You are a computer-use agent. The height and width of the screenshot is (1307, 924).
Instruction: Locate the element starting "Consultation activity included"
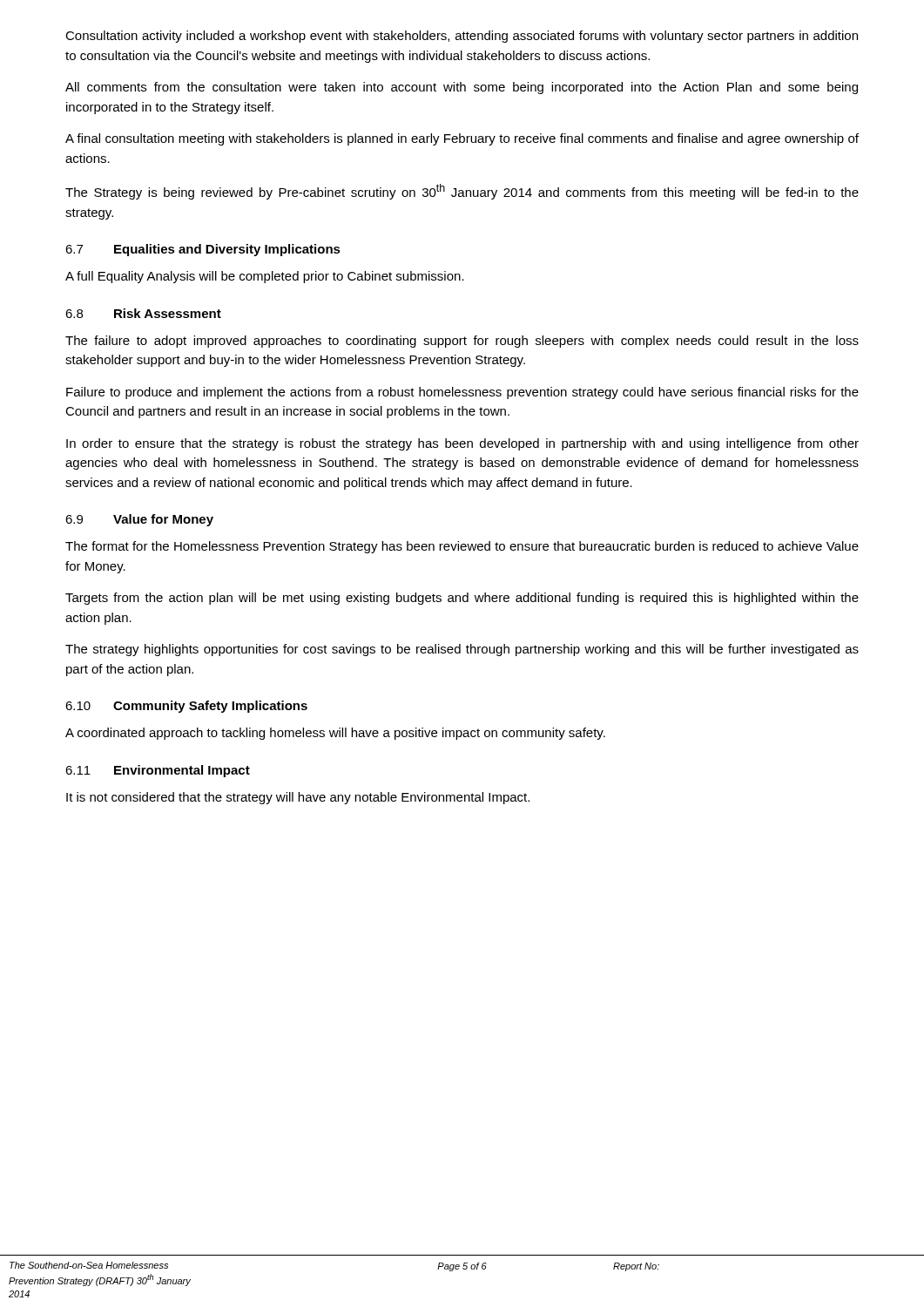click(x=462, y=46)
